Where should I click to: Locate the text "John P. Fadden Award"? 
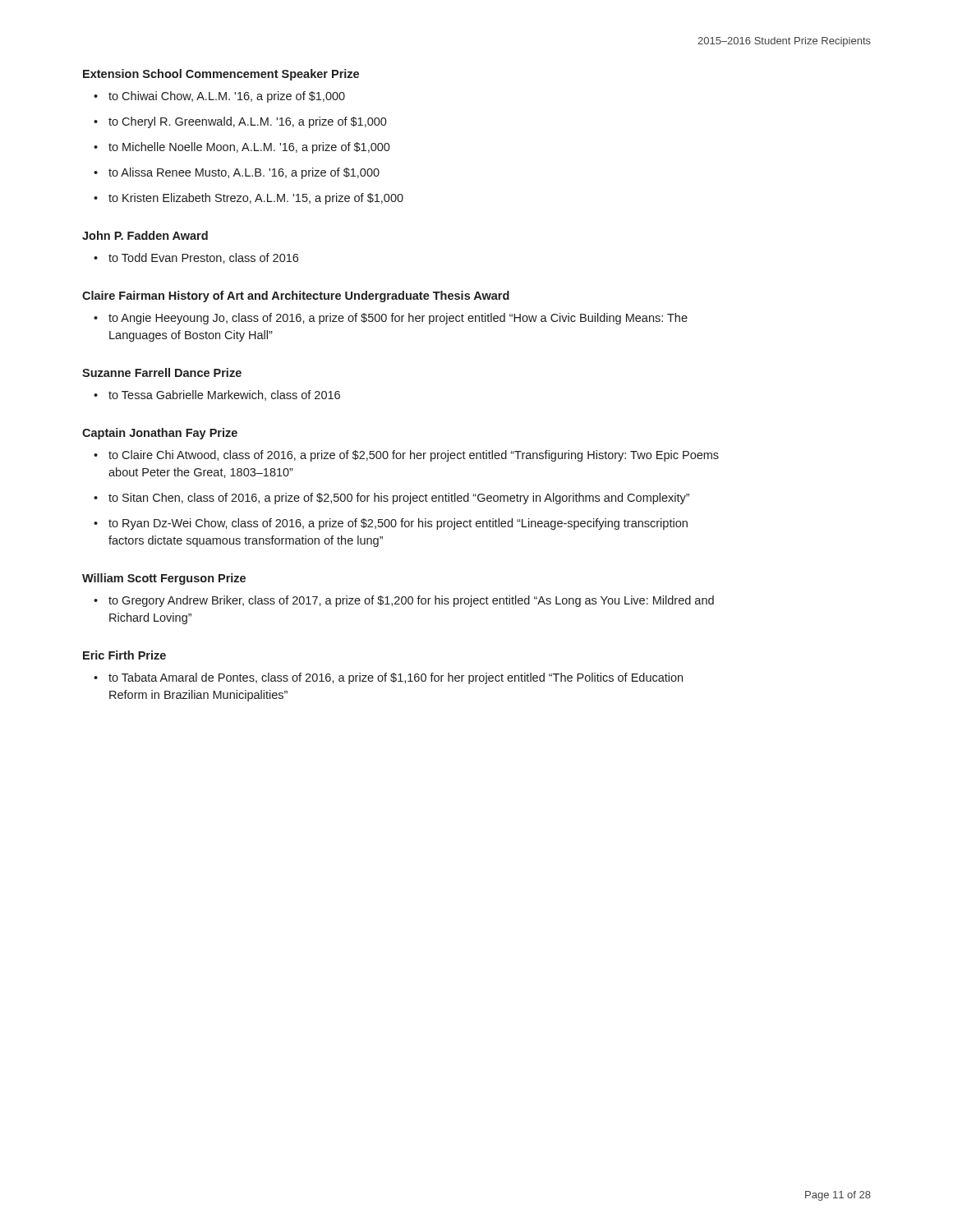(x=145, y=236)
